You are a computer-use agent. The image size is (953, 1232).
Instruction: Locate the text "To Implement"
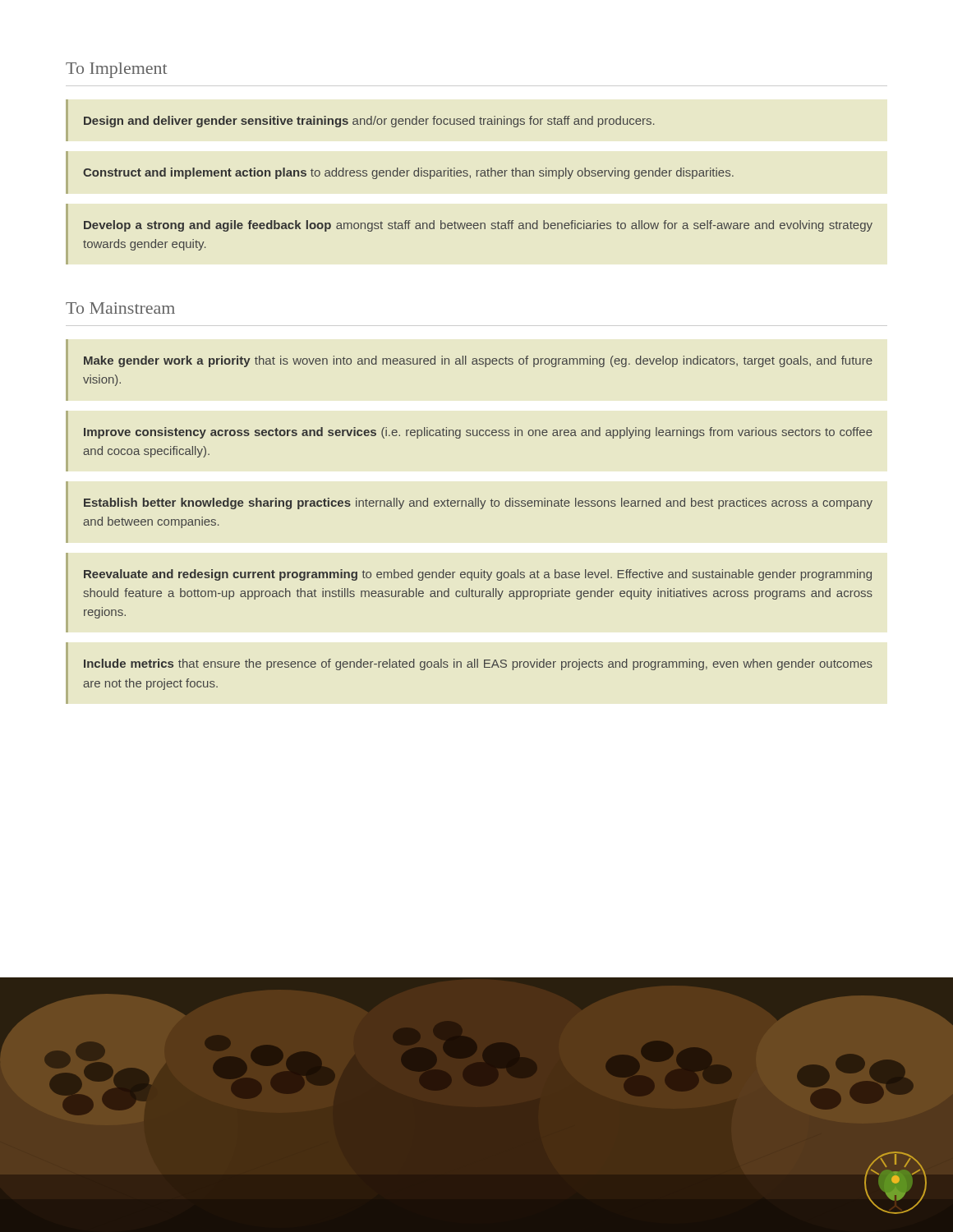click(x=117, y=68)
